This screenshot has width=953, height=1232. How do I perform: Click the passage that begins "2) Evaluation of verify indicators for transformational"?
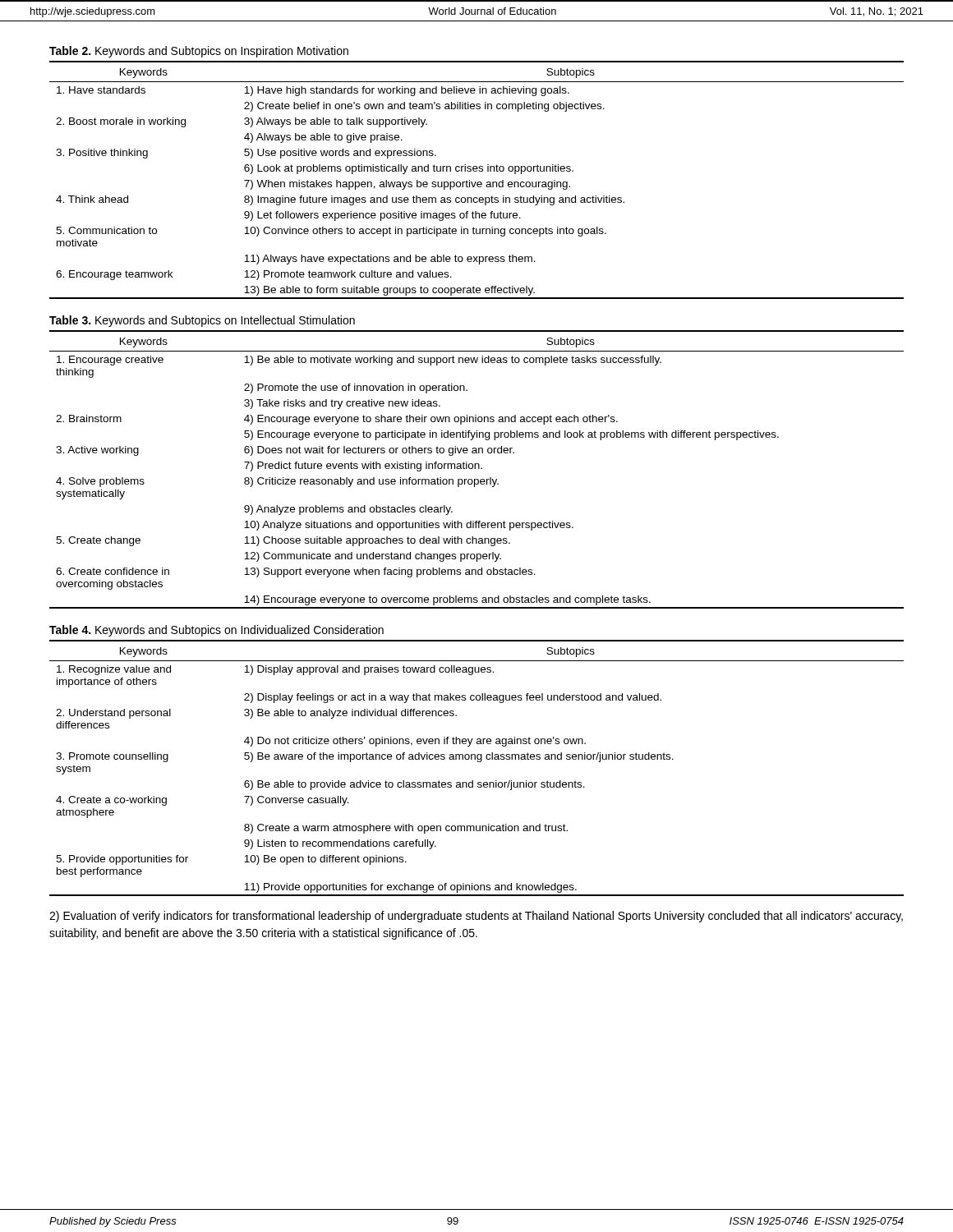pos(476,924)
